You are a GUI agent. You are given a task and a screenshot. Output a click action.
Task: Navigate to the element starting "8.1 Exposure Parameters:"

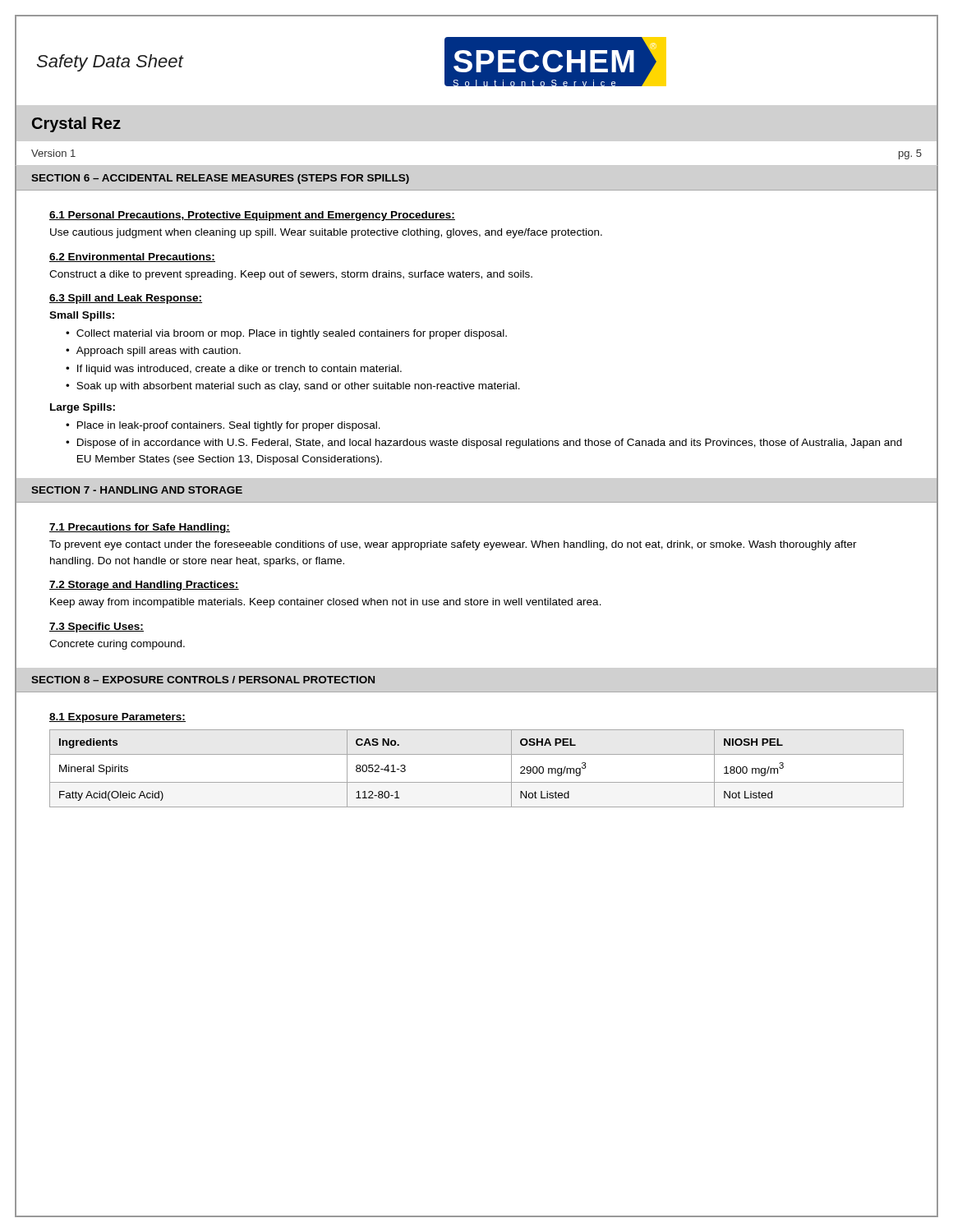click(x=117, y=717)
